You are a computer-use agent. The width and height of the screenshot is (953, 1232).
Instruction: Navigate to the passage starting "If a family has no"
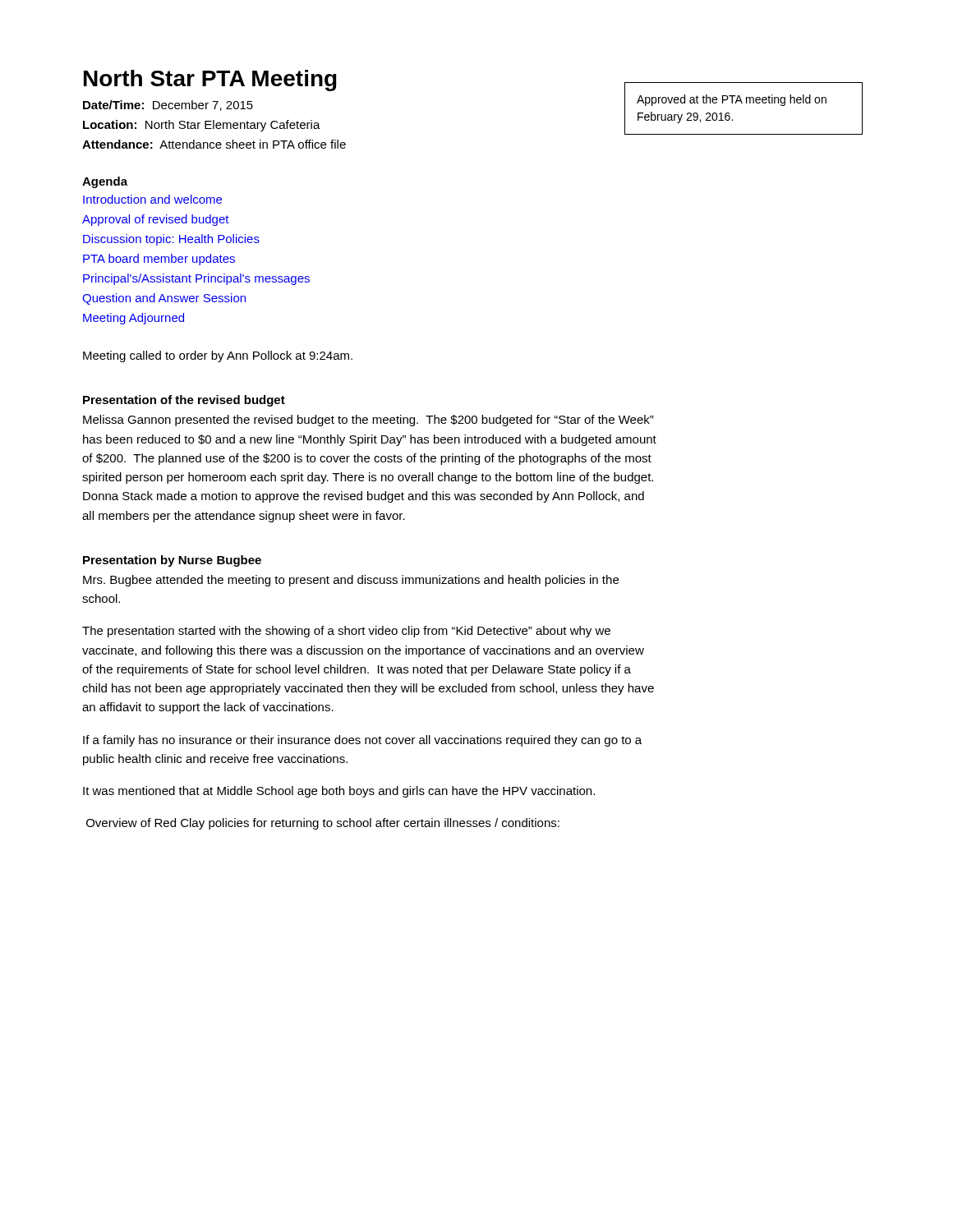pyautogui.click(x=362, y=749)
